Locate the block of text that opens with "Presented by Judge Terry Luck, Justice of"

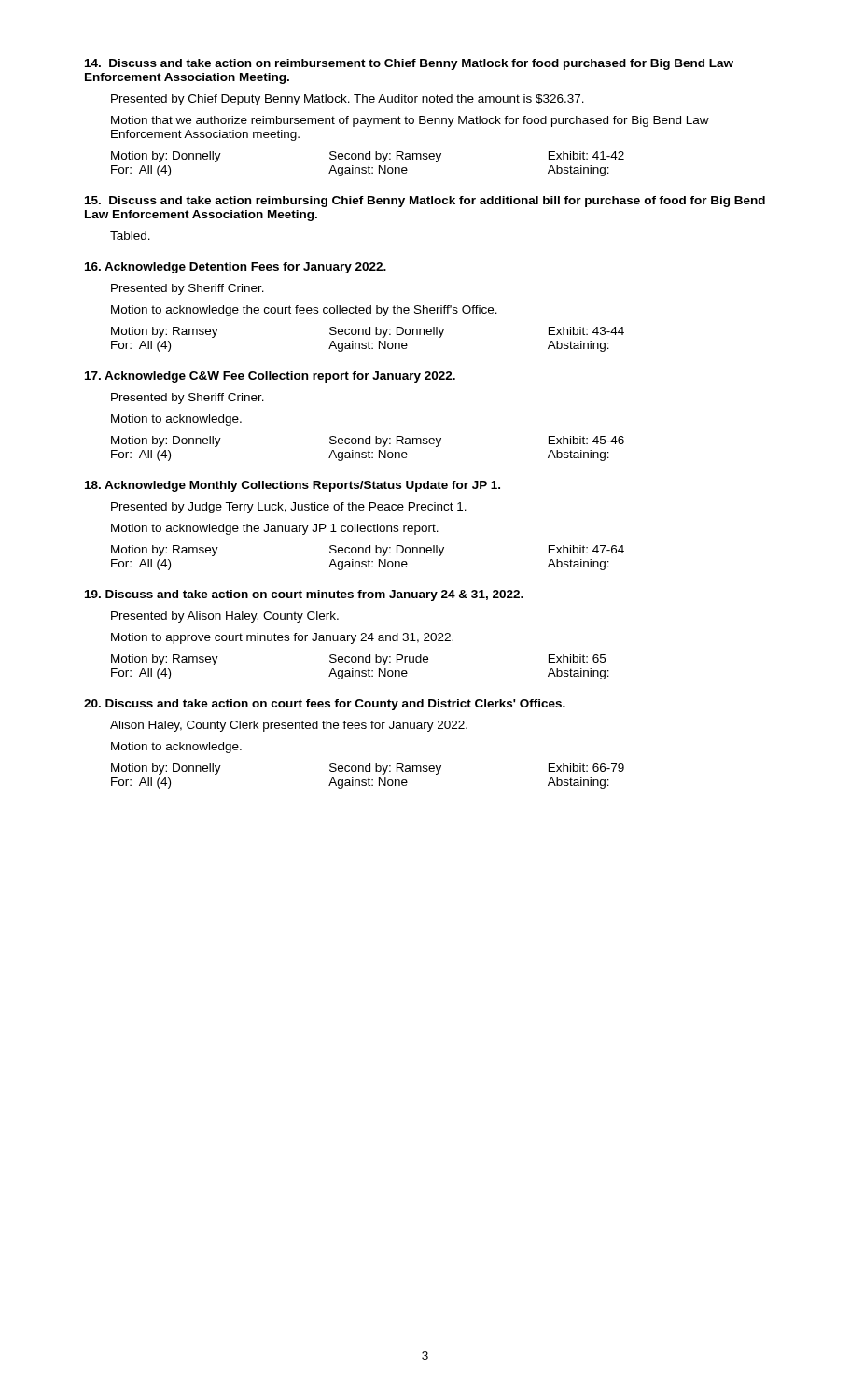[x=289, y=506]
